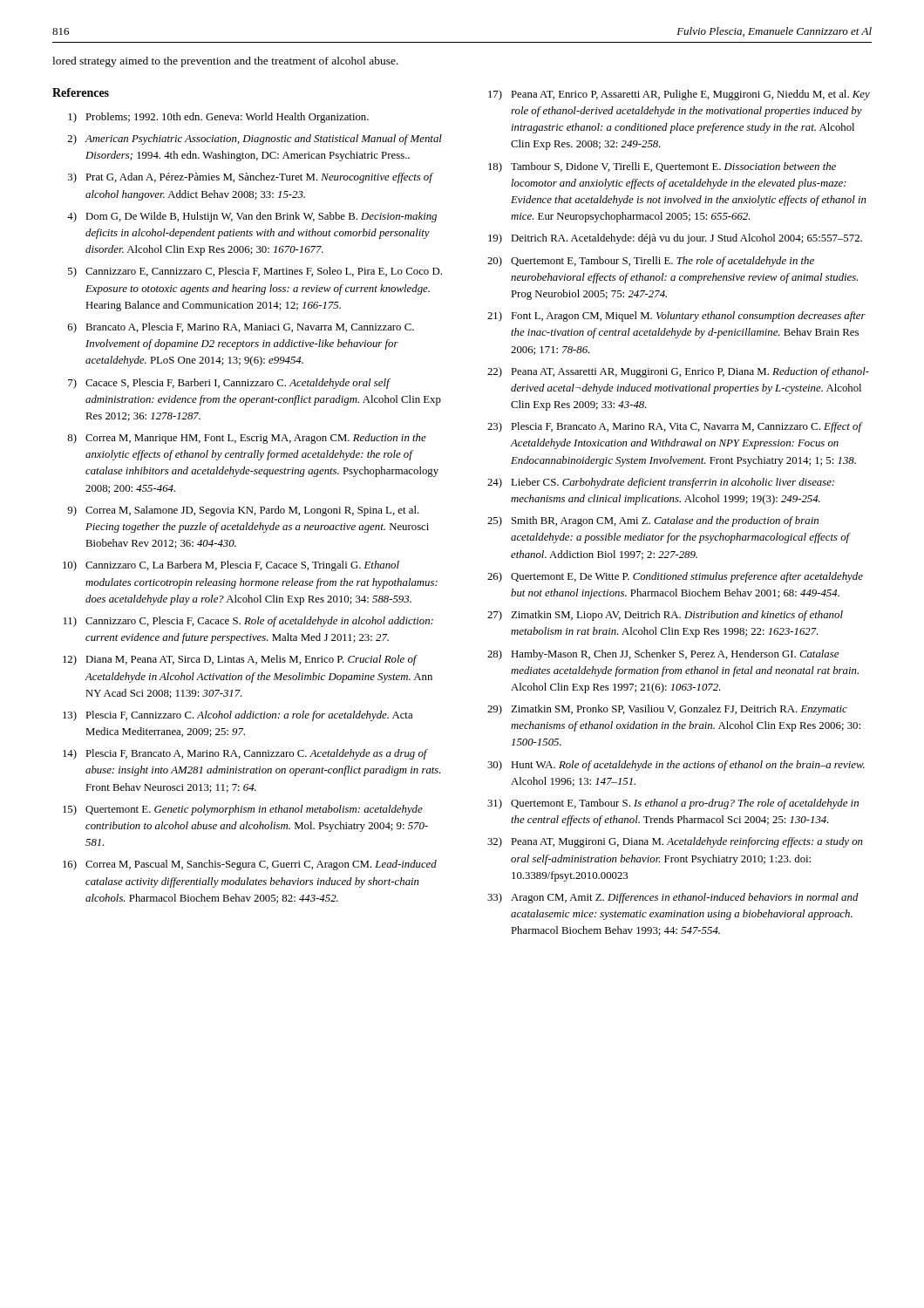Point to the block beginning "32) Peana AT, Muggironi G, Diana M. Acetaldehyde"
Screen dimensions: 1308x924
675,859
